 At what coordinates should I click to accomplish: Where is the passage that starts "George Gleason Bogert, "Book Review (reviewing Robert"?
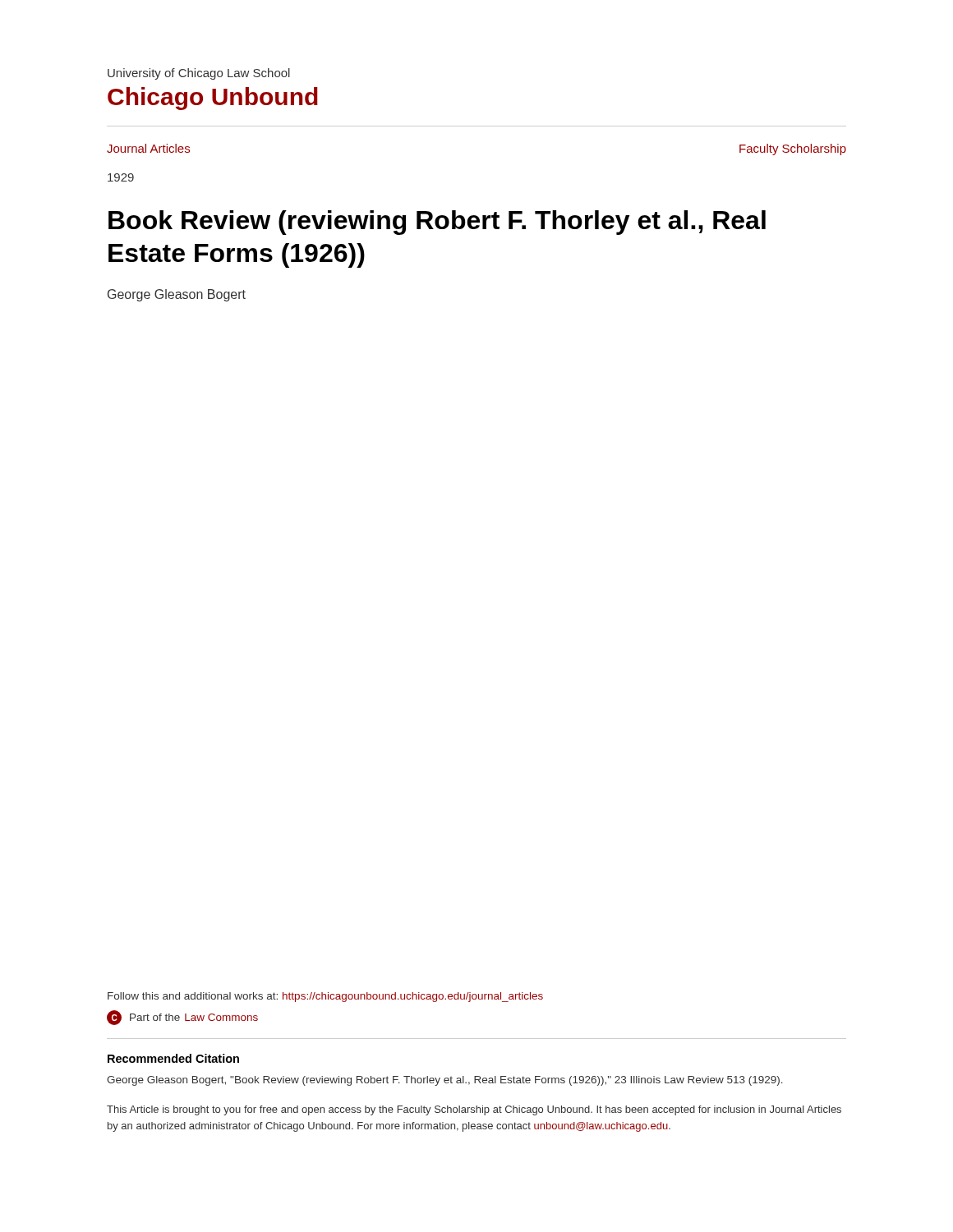(x=445, y=1079)
